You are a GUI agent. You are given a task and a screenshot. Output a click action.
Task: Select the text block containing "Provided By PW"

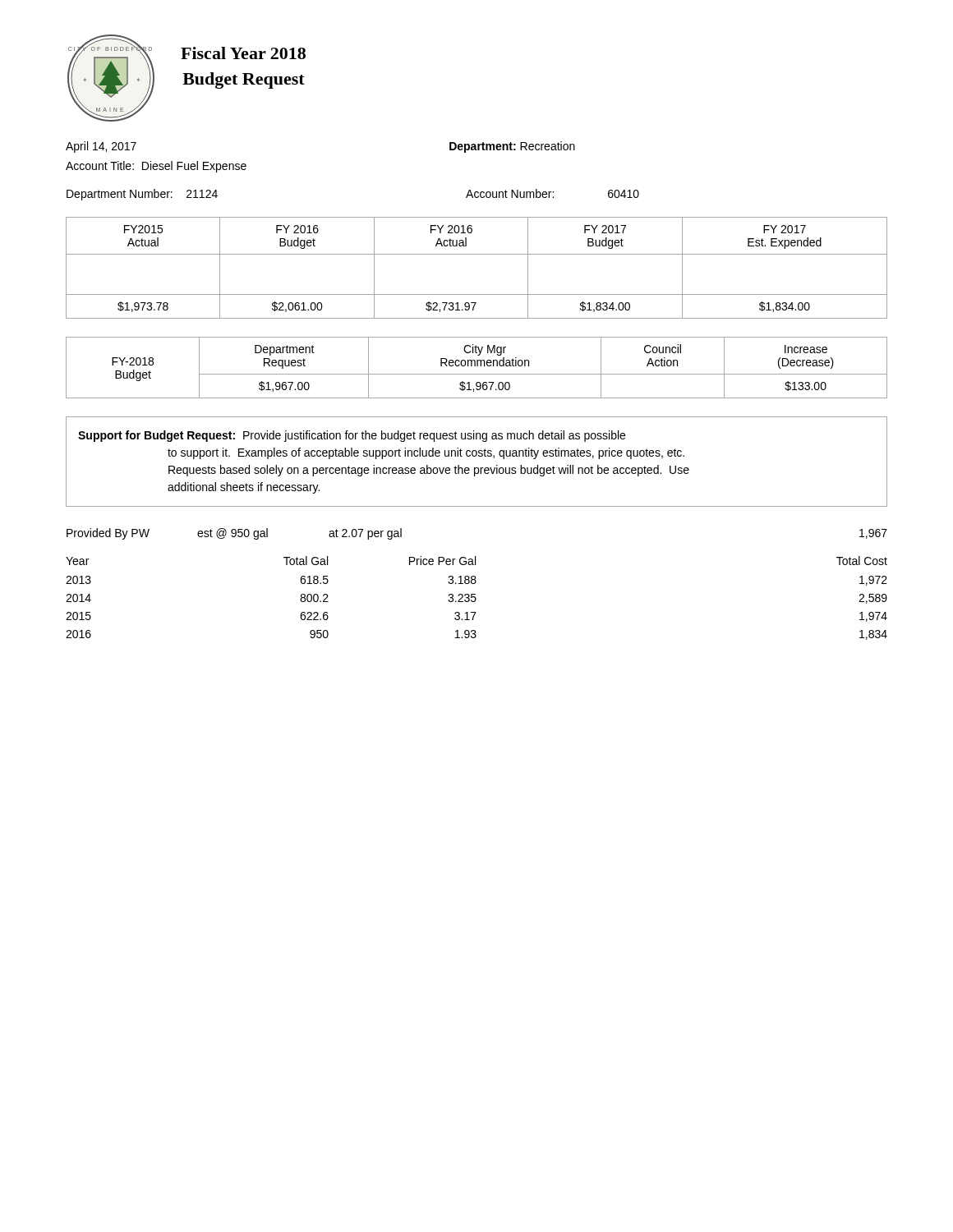(106, 533)
